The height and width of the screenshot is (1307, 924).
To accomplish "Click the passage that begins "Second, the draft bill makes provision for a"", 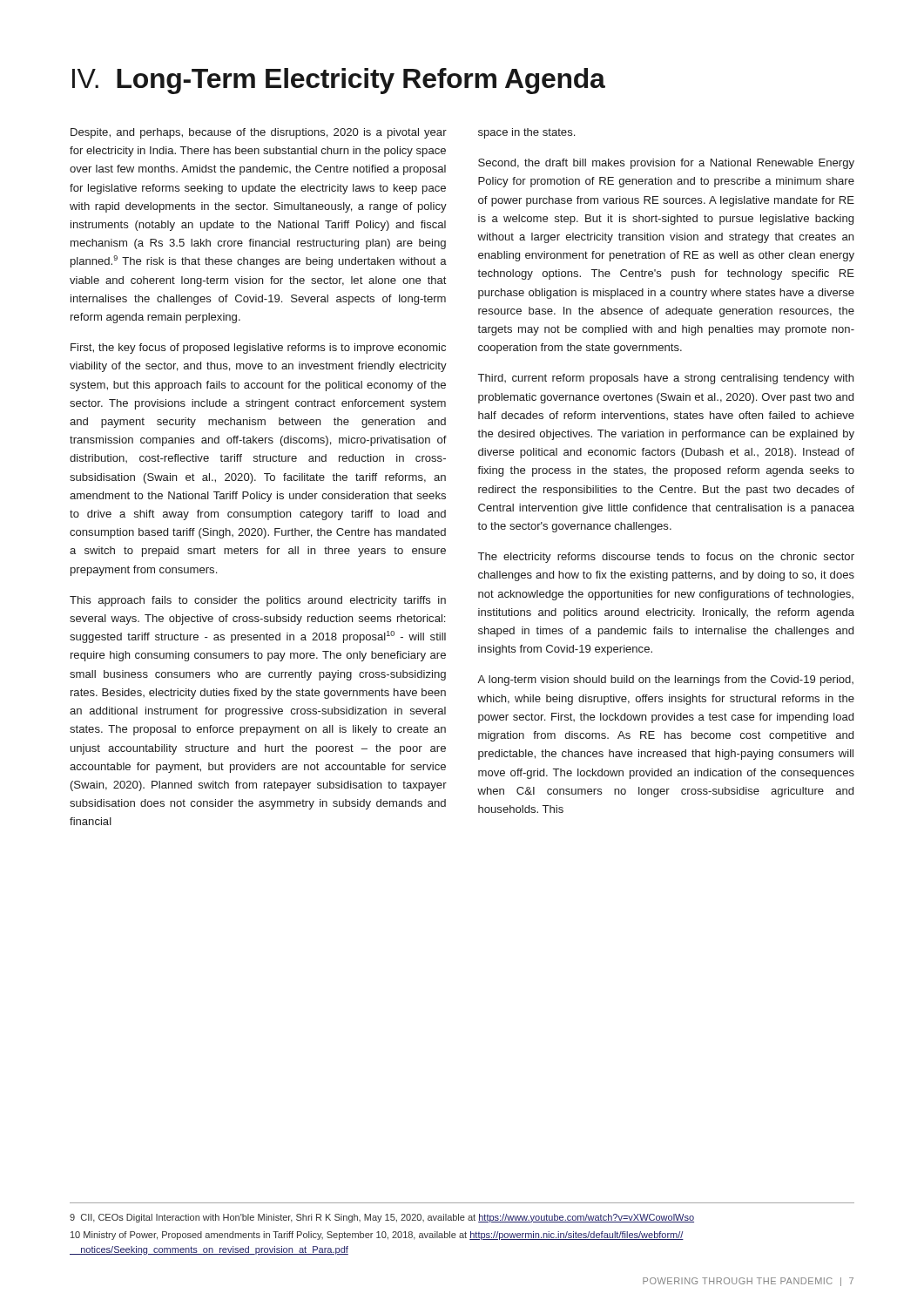I will (666, 255).
